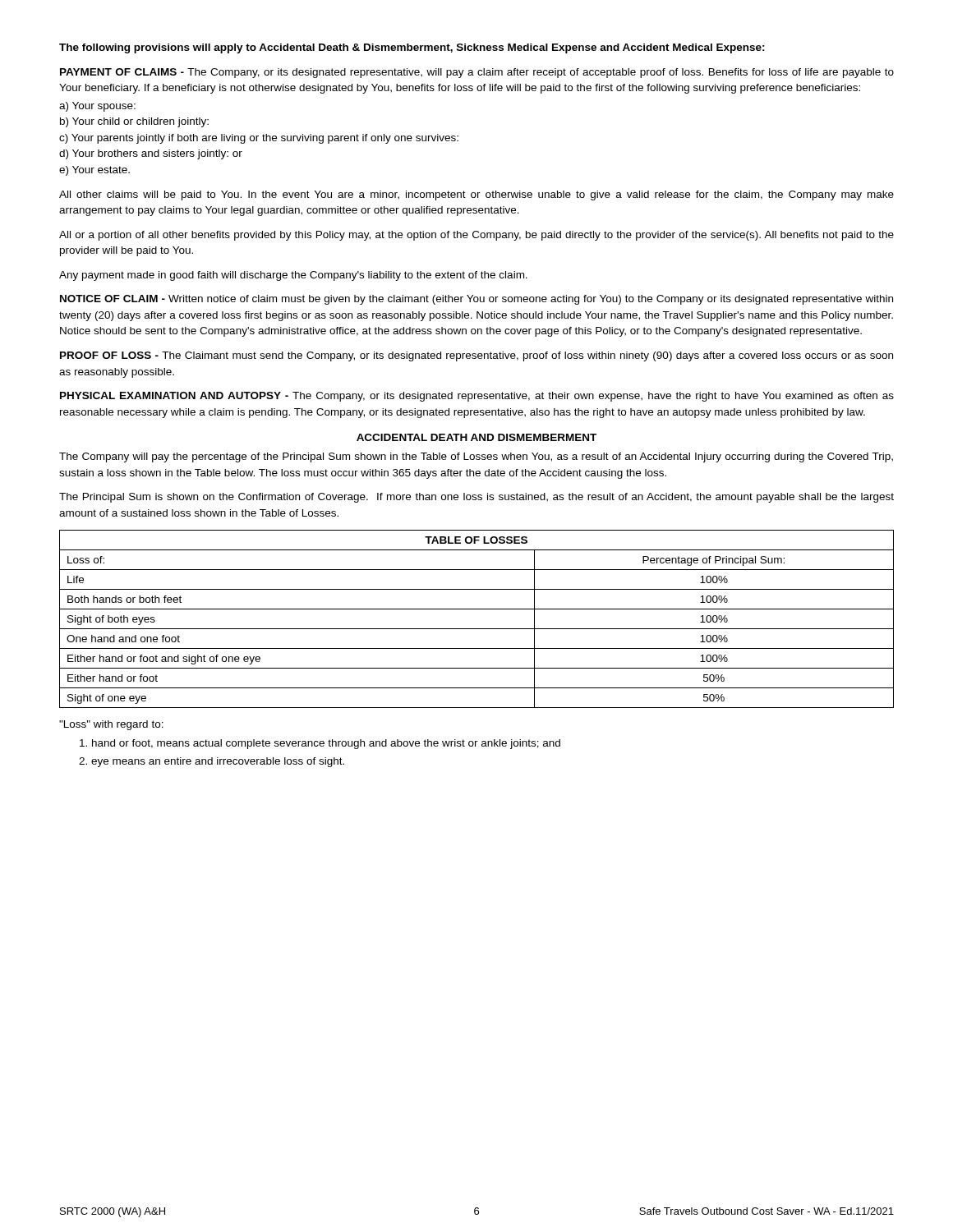This screenshot has width=953, height=1232.
Task: Select the list item with the text "b) Your child"
Action: pyautogui.click(x=134, y=121)
